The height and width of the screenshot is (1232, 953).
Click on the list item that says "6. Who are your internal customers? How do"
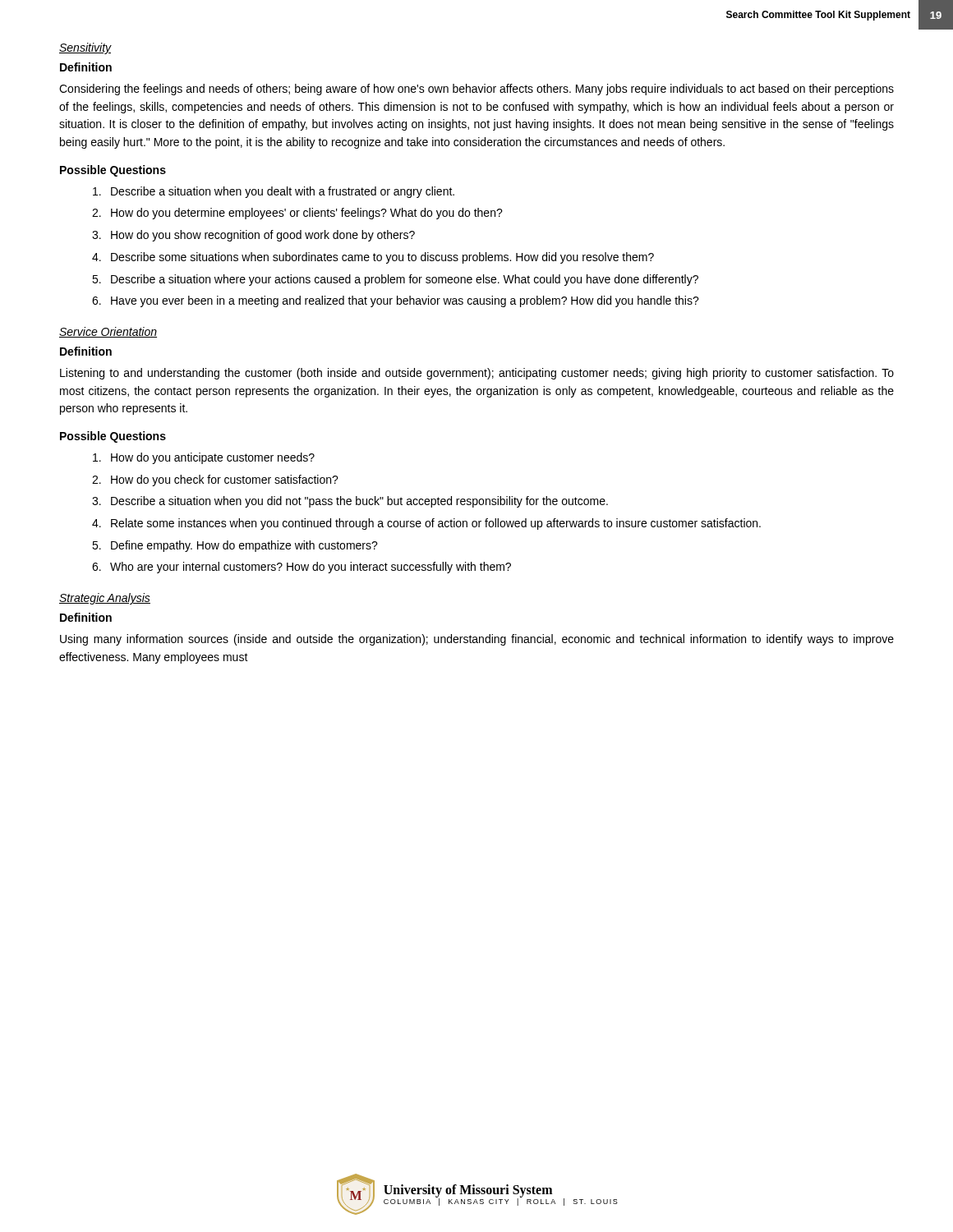[x=493, y=568]
